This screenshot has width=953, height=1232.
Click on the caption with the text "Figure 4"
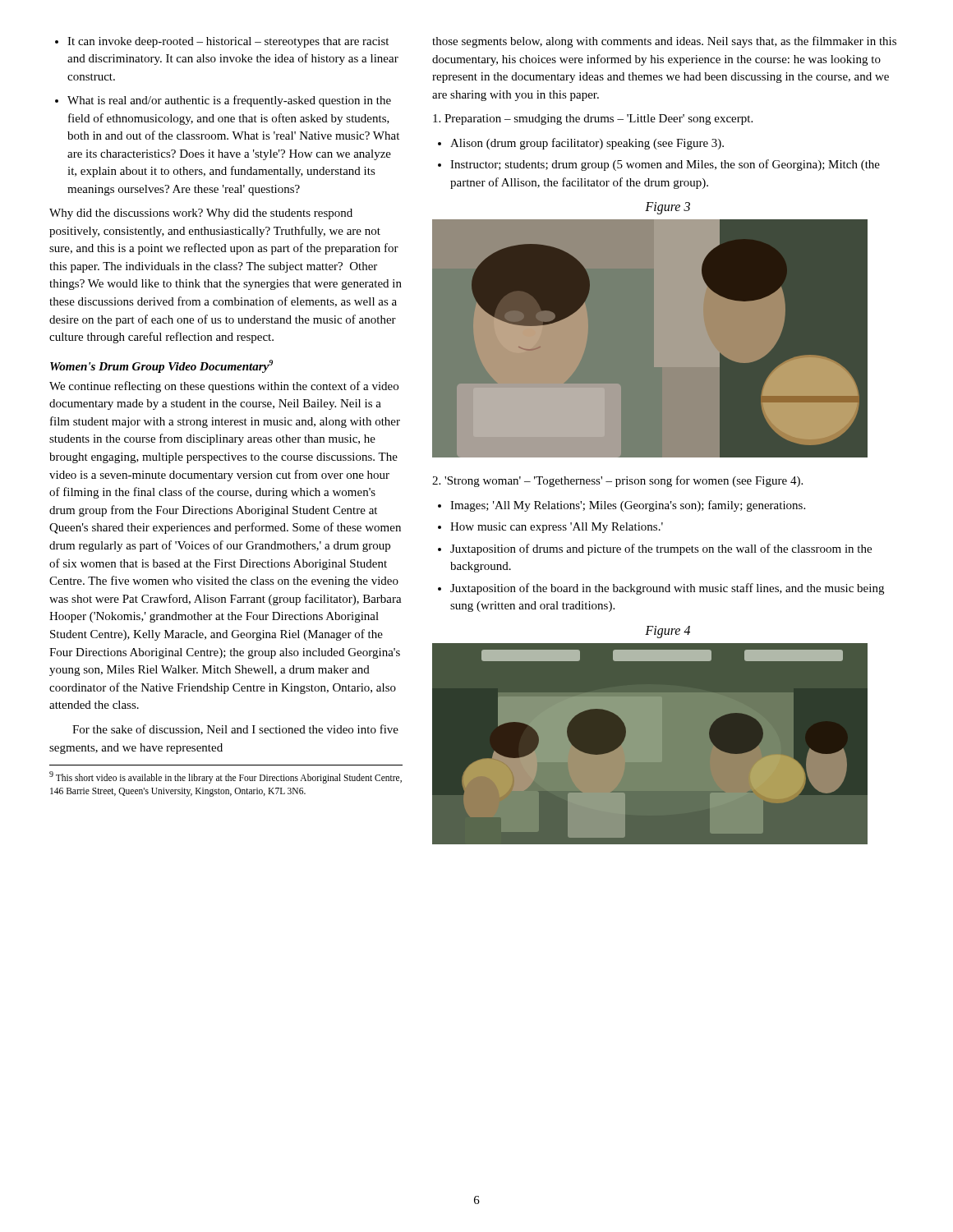click(668, 630)
